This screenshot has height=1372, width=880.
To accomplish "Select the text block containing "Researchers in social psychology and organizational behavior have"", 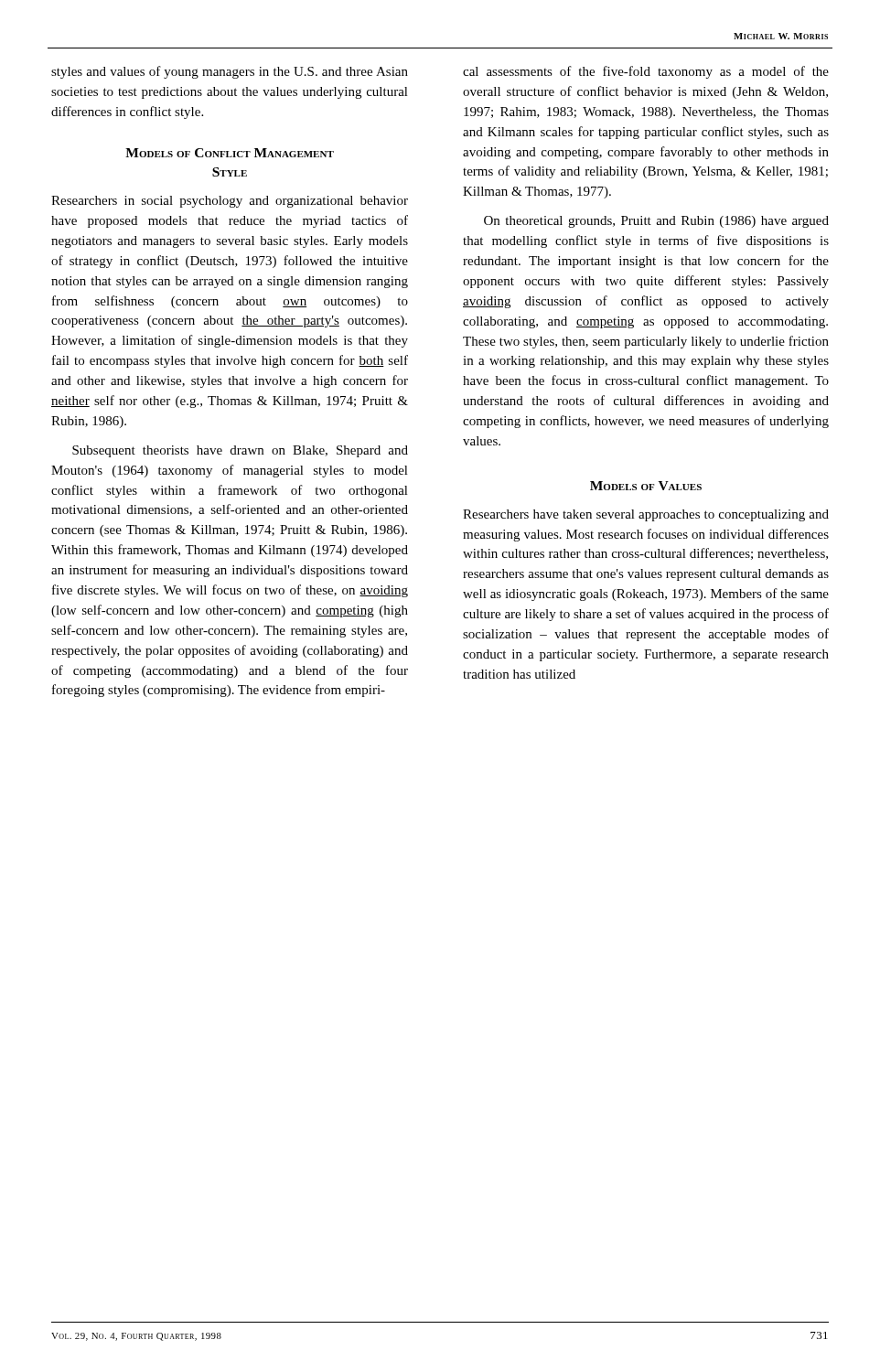I will pyautogui.click(x=230, y=311).
